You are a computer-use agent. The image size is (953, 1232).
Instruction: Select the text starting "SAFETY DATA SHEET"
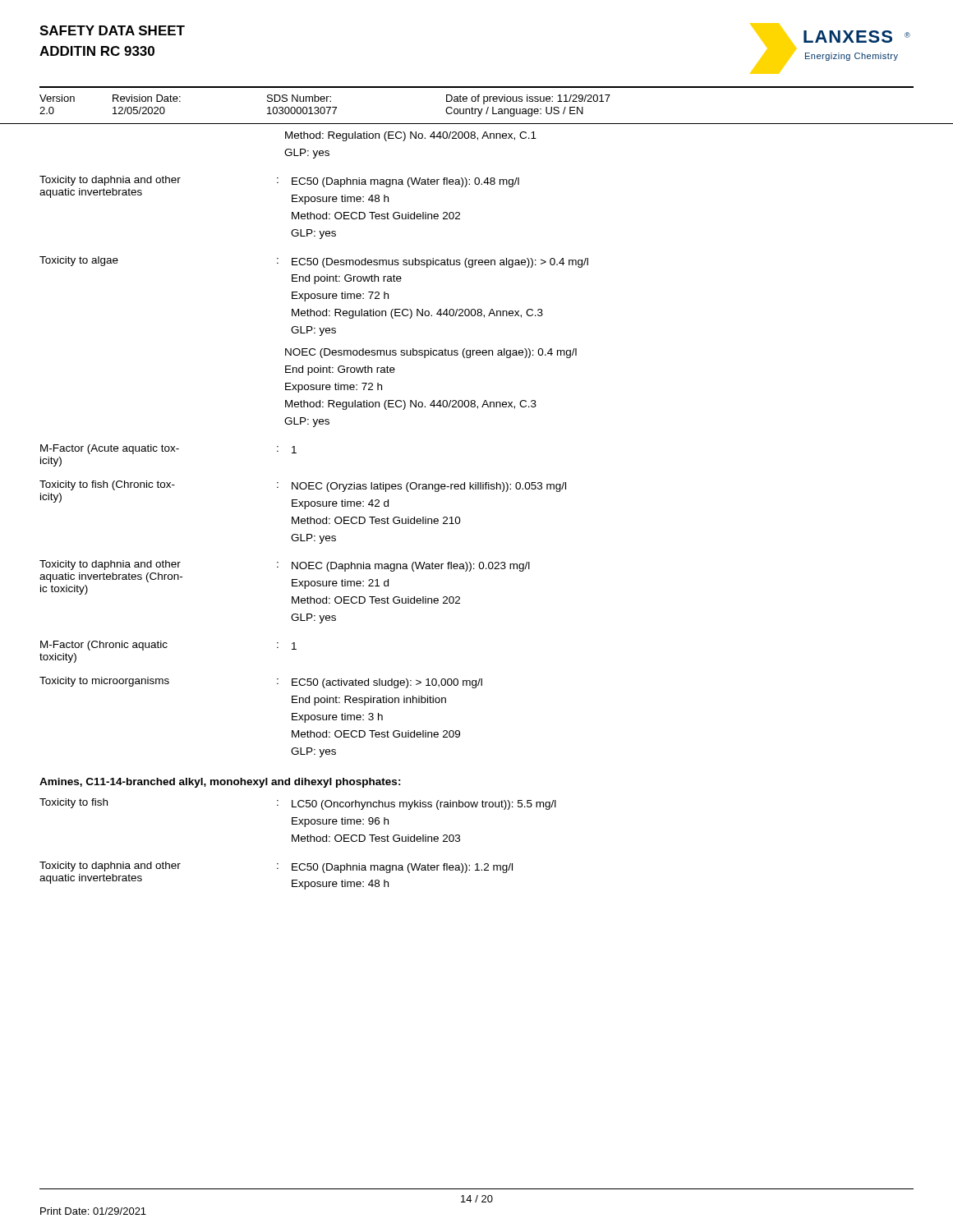point(112,31)
